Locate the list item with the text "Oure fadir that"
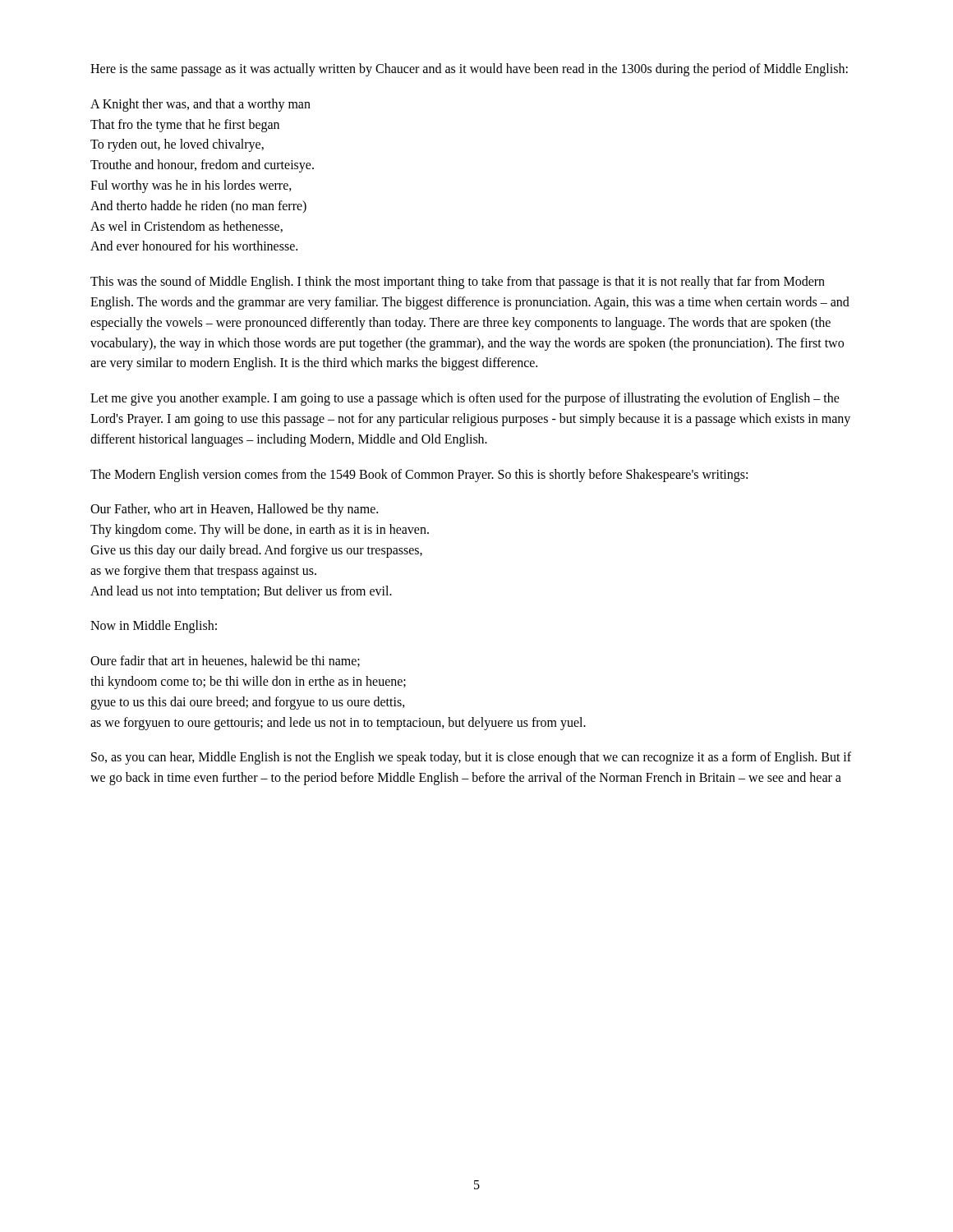The width and height of the screenshot is (953, 1232). (225, 661)
